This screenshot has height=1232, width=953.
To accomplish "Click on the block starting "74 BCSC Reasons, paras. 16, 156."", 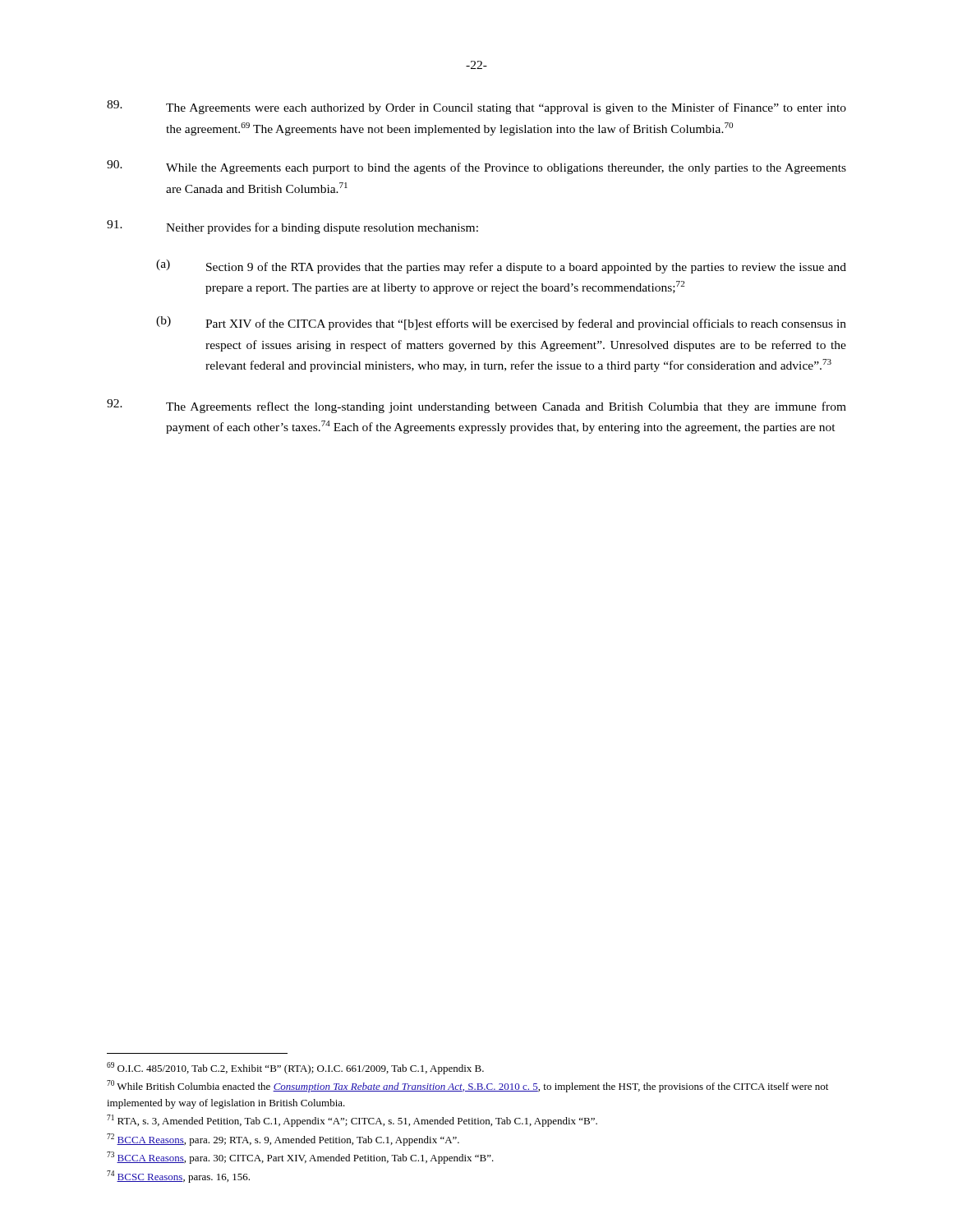I will tap(179, 1176).
